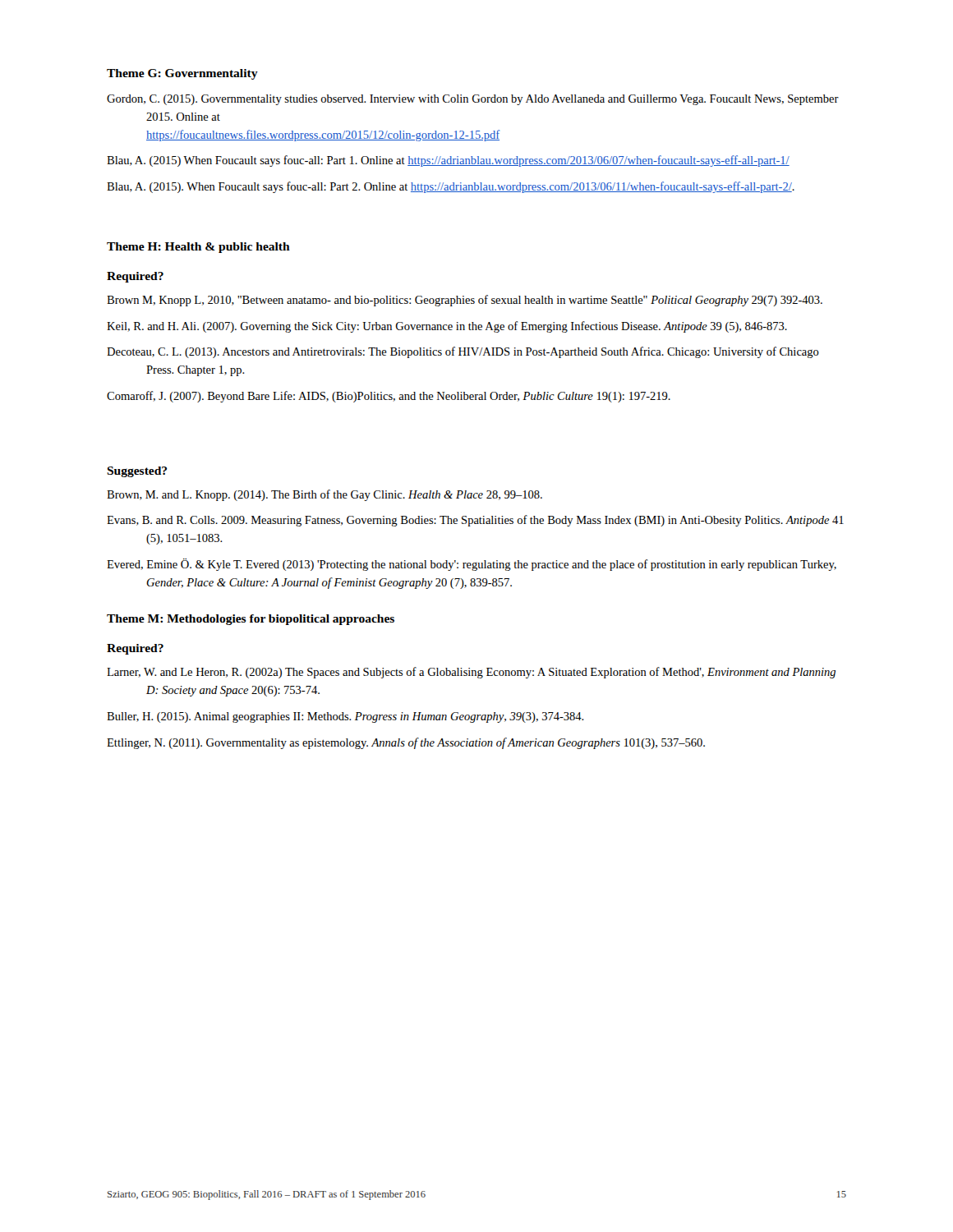Click the passage that begins "Blau, A. (2015). When Foucault says fouc-all:"

(451, 186)
